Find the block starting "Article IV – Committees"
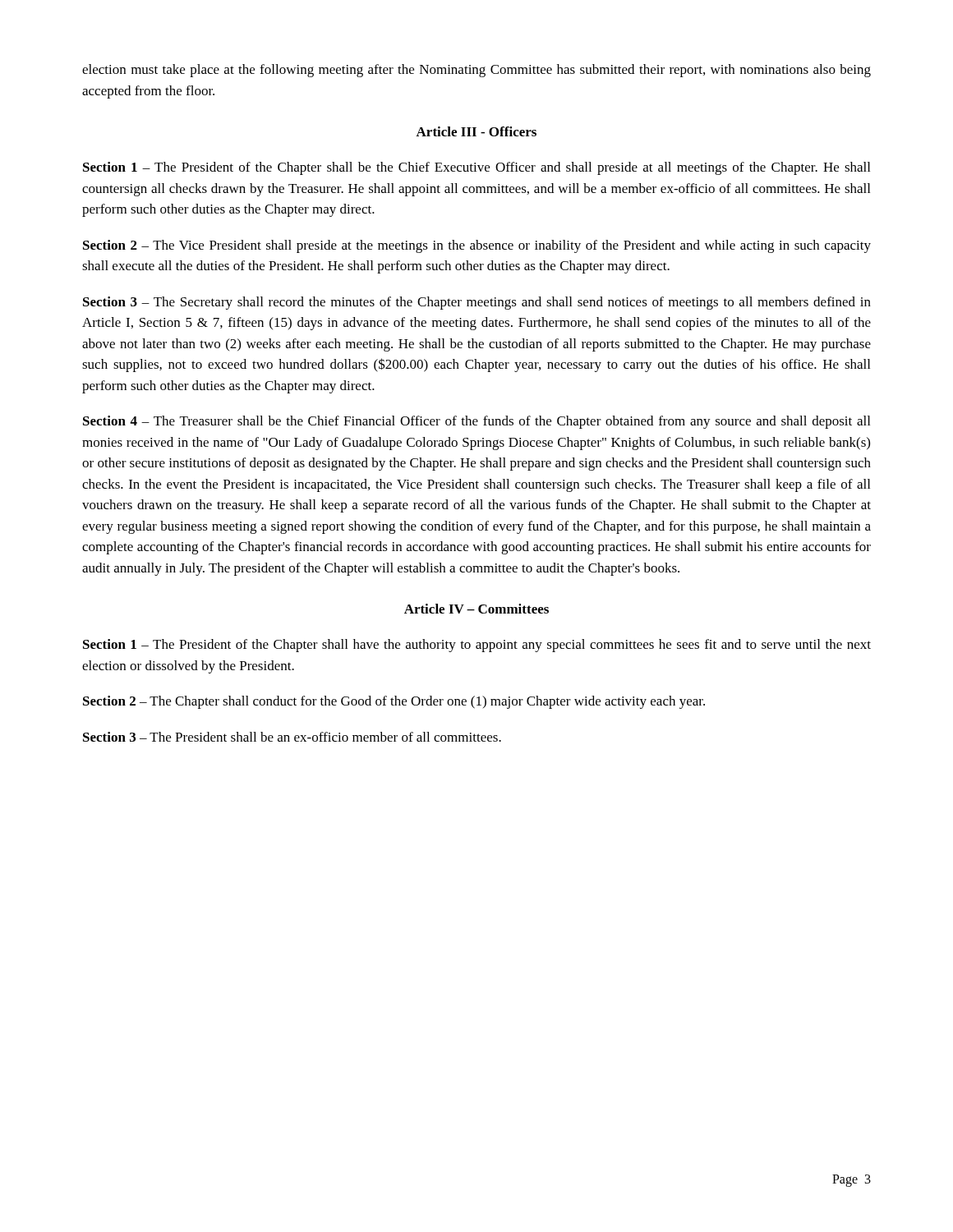This screenshot has height=1232, width=953. (476, 609)
